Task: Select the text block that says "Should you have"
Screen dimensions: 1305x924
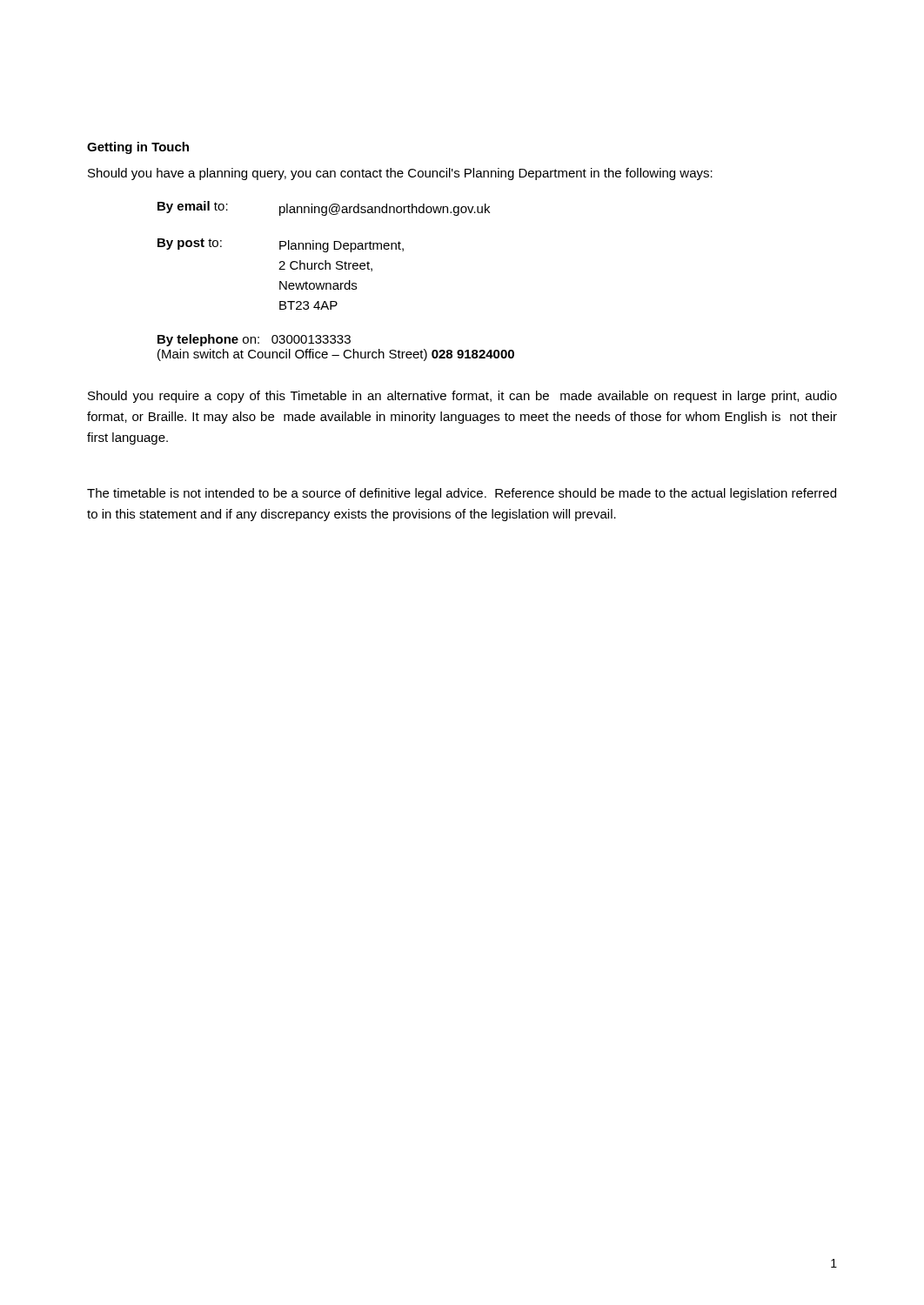Action: pos(400,173)
